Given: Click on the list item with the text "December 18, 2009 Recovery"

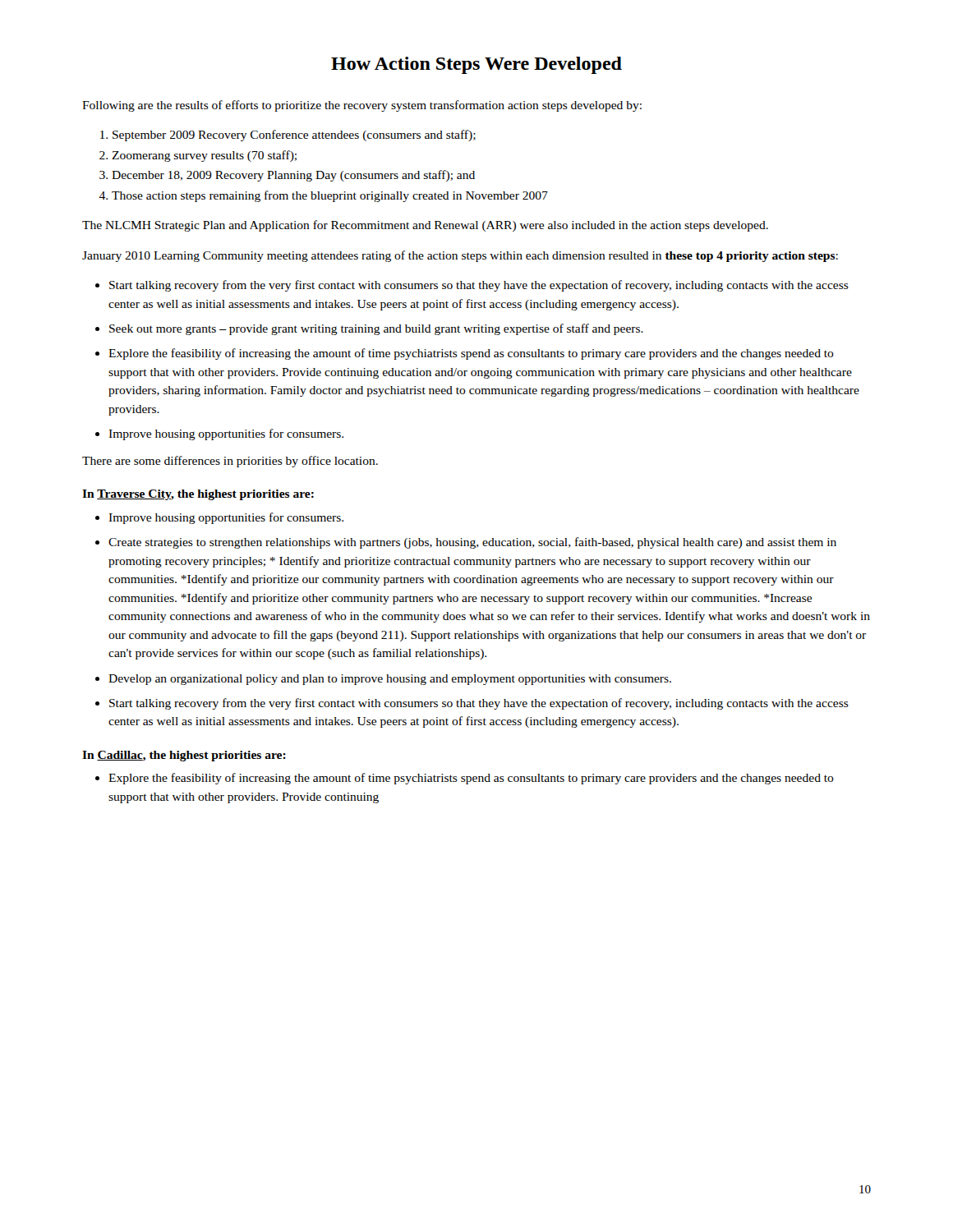Looking at the screenshot, I should [x=293, y=175].
